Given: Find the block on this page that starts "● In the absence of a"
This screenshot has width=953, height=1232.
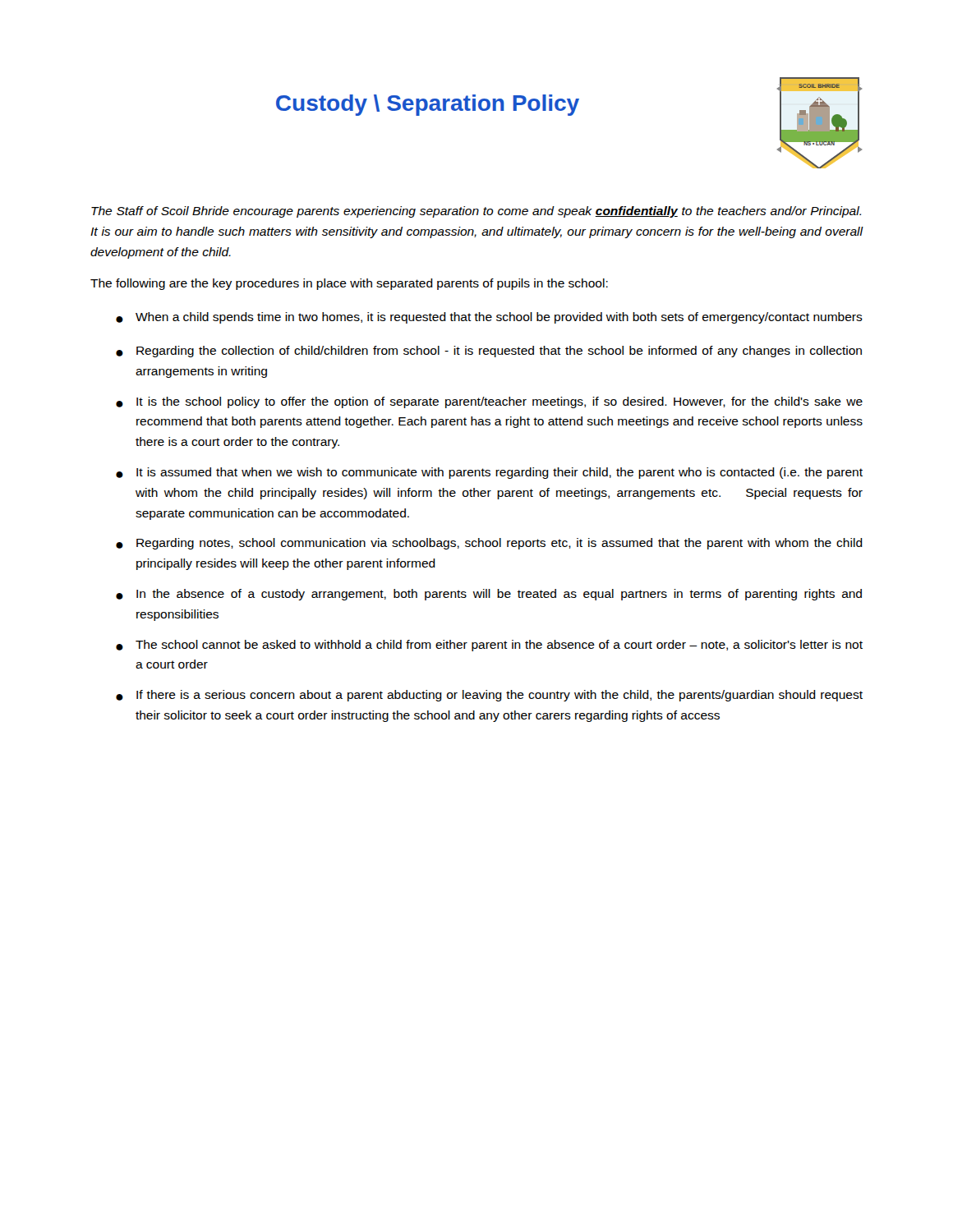Looking at the screenshot, I should [x=489, y=604].
